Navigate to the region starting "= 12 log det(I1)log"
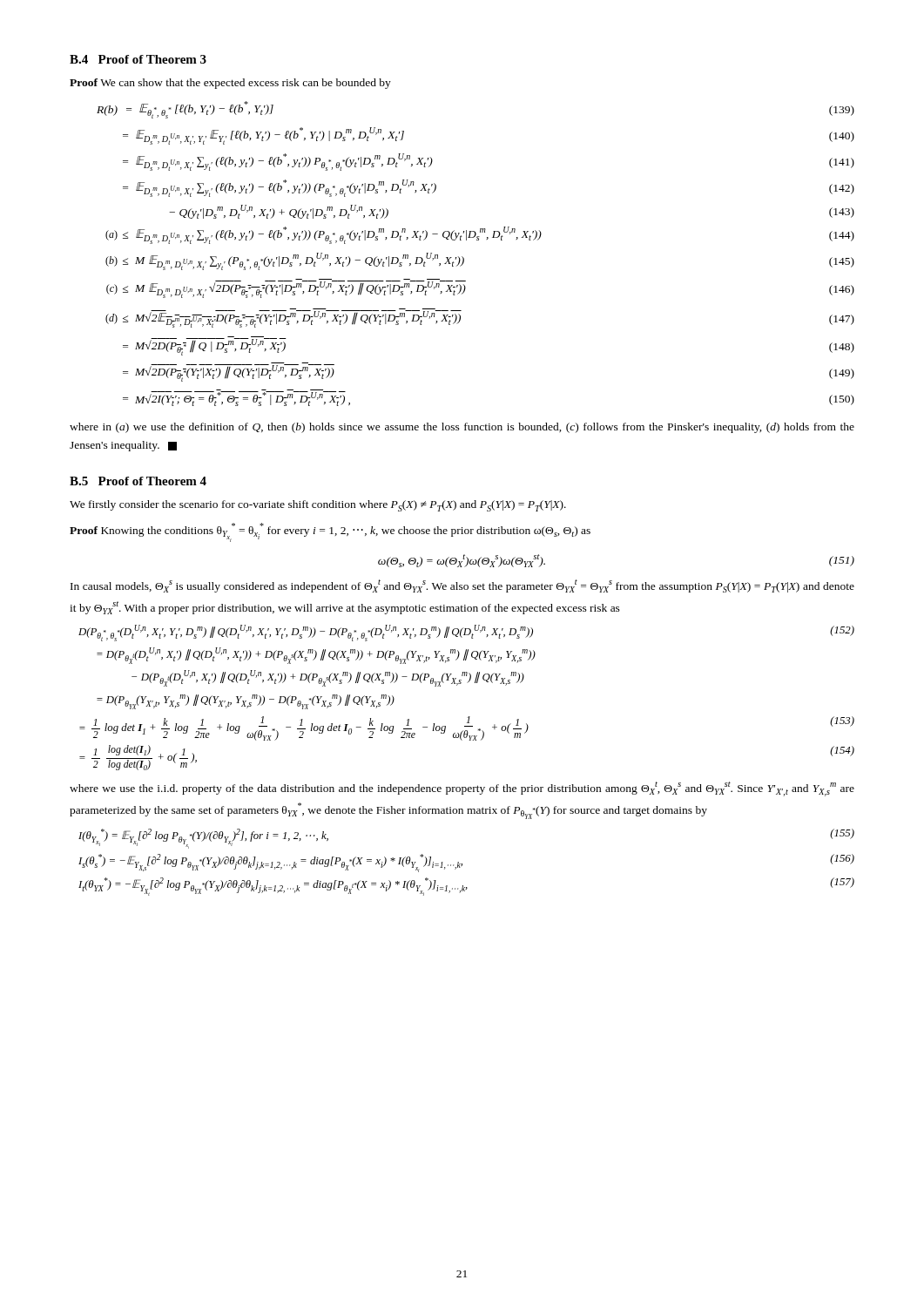 pos(129,758)
